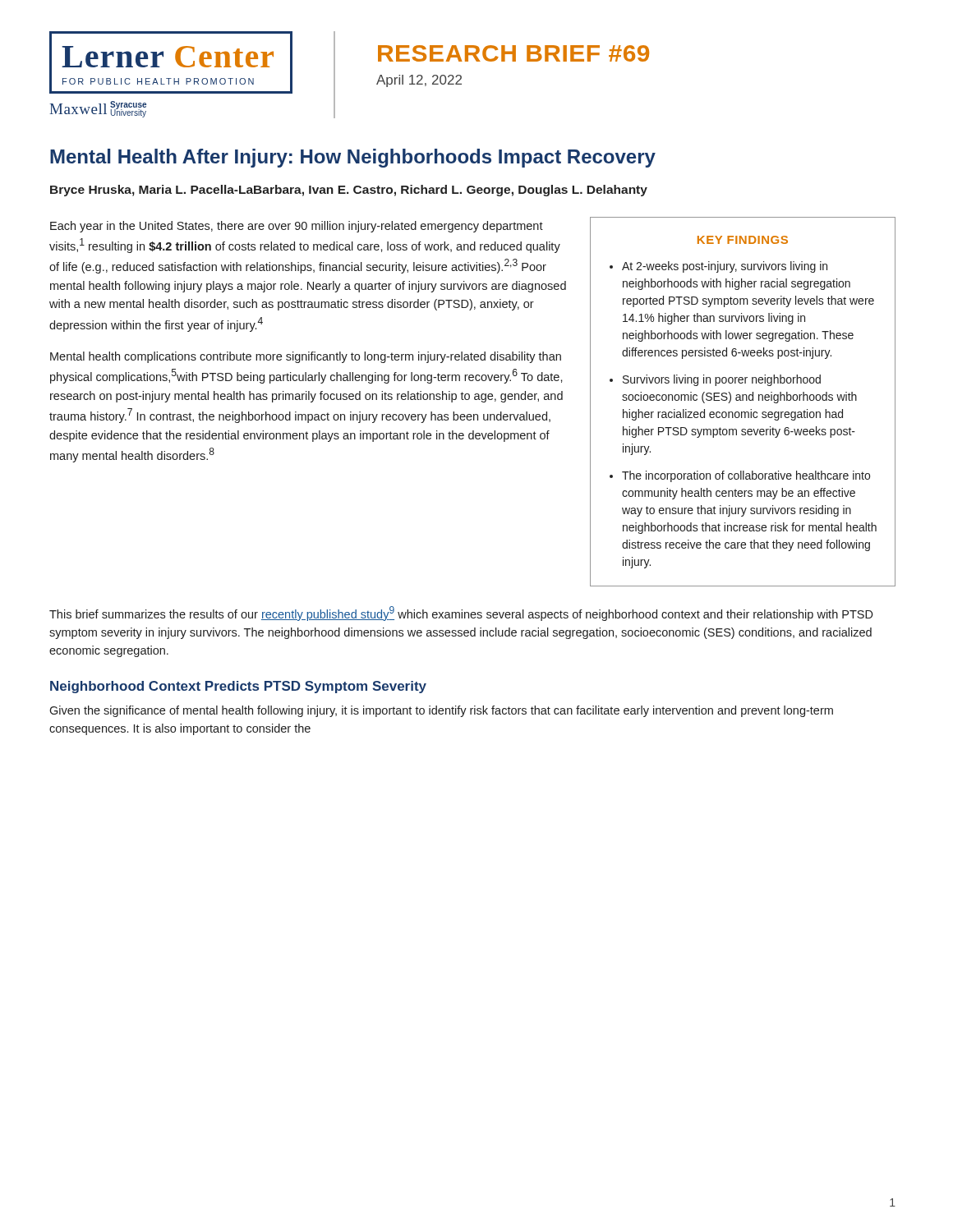Where is the passage that starts "This brief summarizes the"?
953x1232 pixels.
coord(461,631)
